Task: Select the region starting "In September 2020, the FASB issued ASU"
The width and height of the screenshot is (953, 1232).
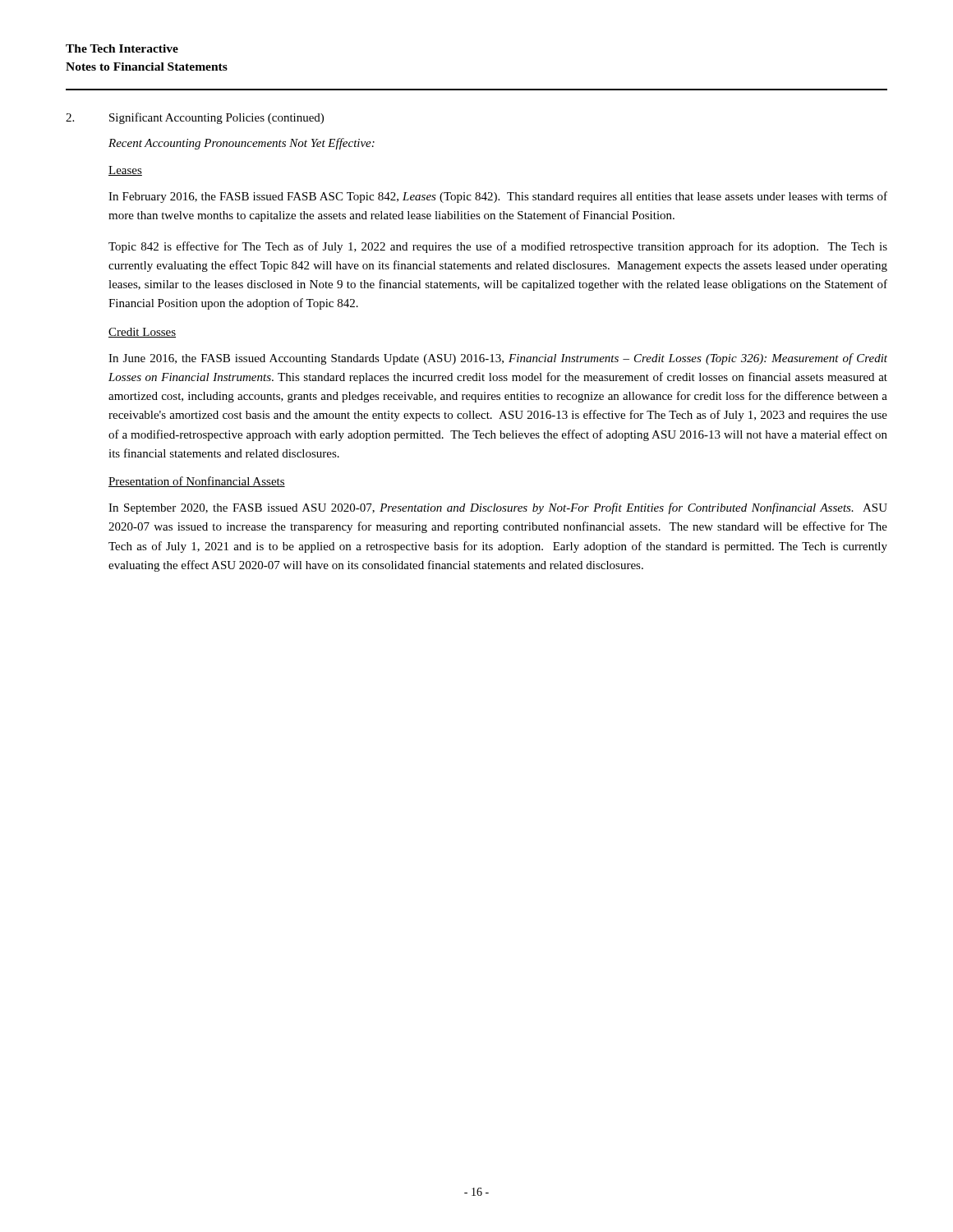Action: [498, 536]
